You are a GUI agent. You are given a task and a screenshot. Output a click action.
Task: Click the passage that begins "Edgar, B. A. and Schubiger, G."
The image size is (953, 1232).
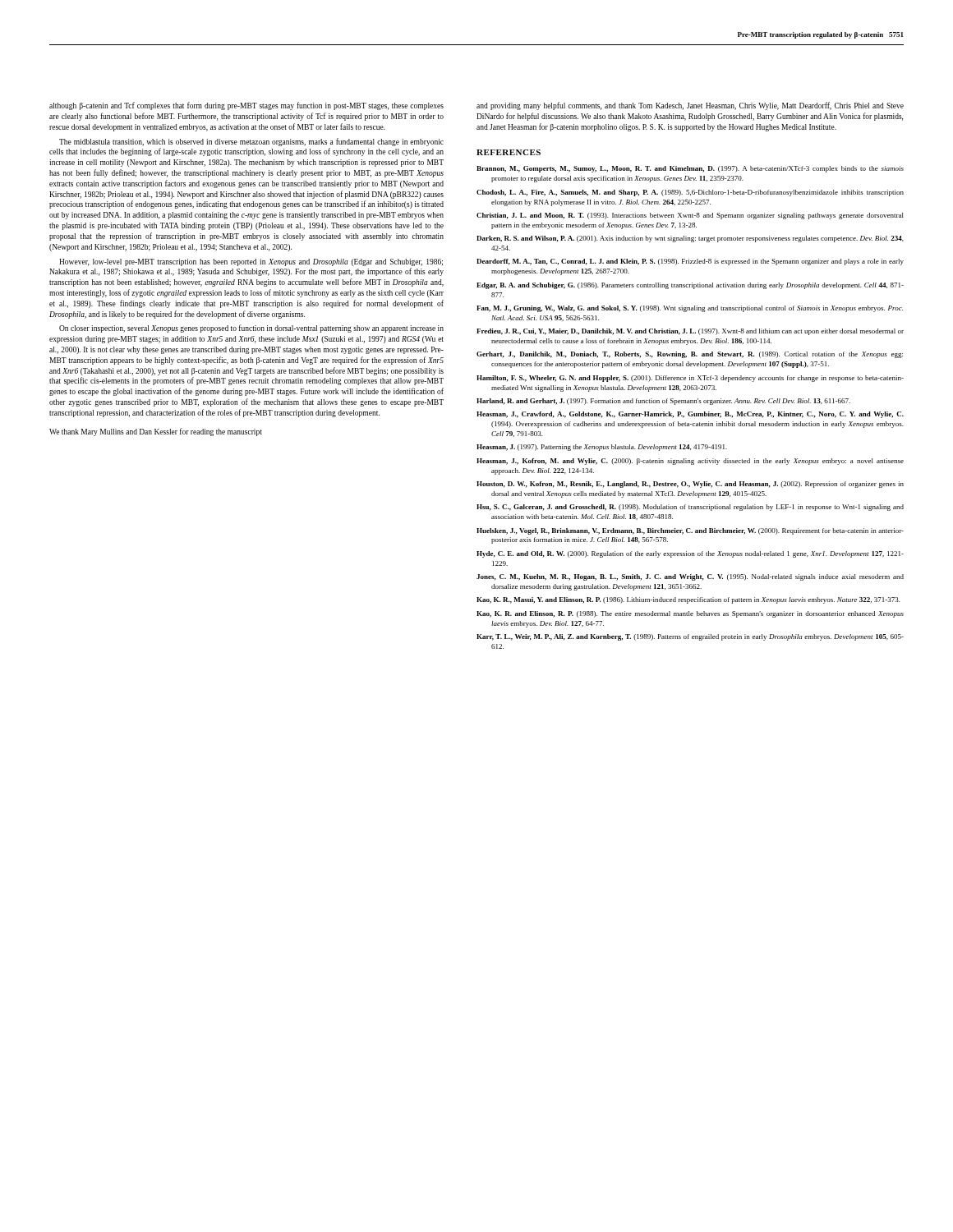pyautogui.click(x=690, y=290)
